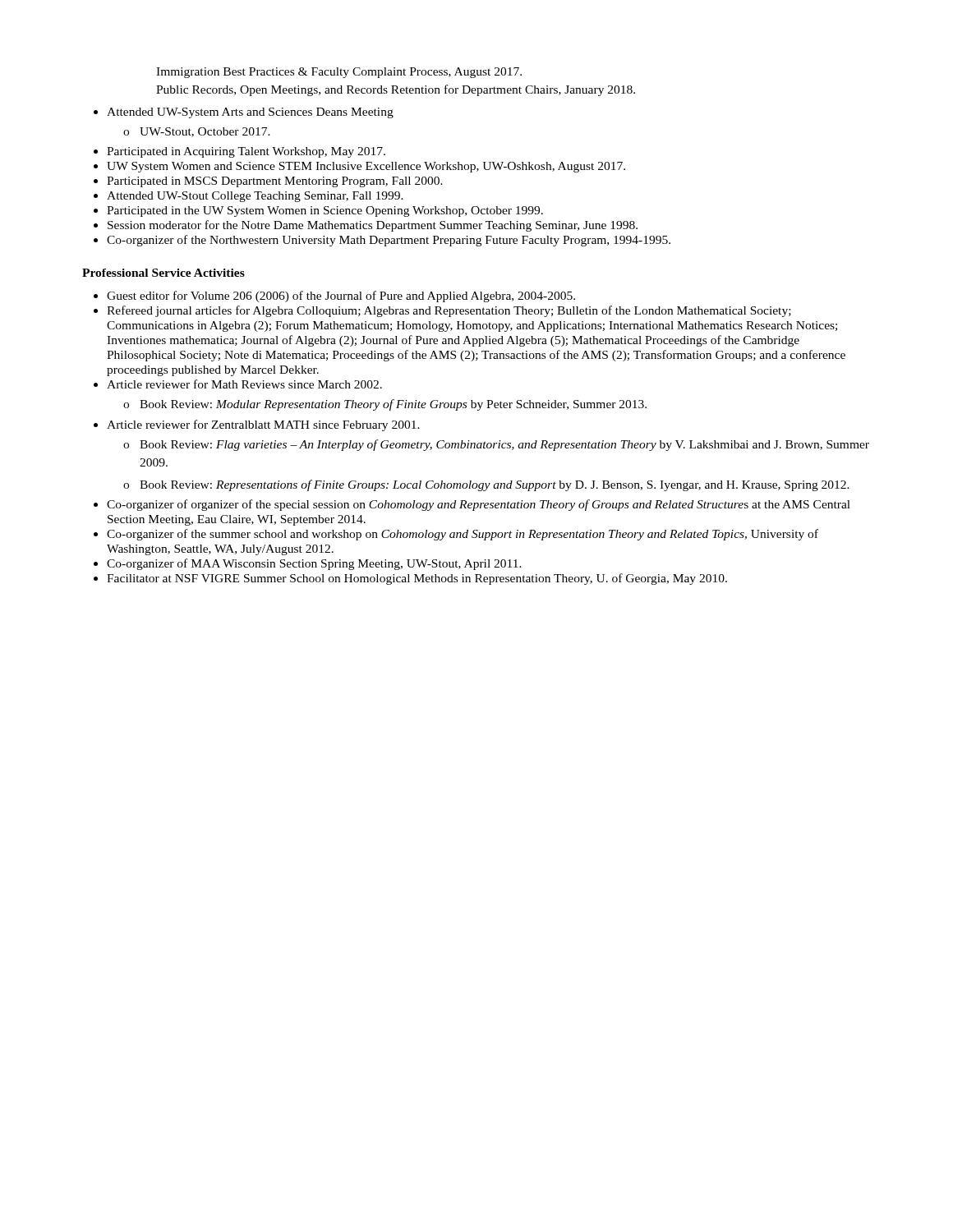Select the element starting "Public Records, Open Meetings, and Records Retention for"
The height and width of the screenshot is (1232, 953).
pos(513,90)
